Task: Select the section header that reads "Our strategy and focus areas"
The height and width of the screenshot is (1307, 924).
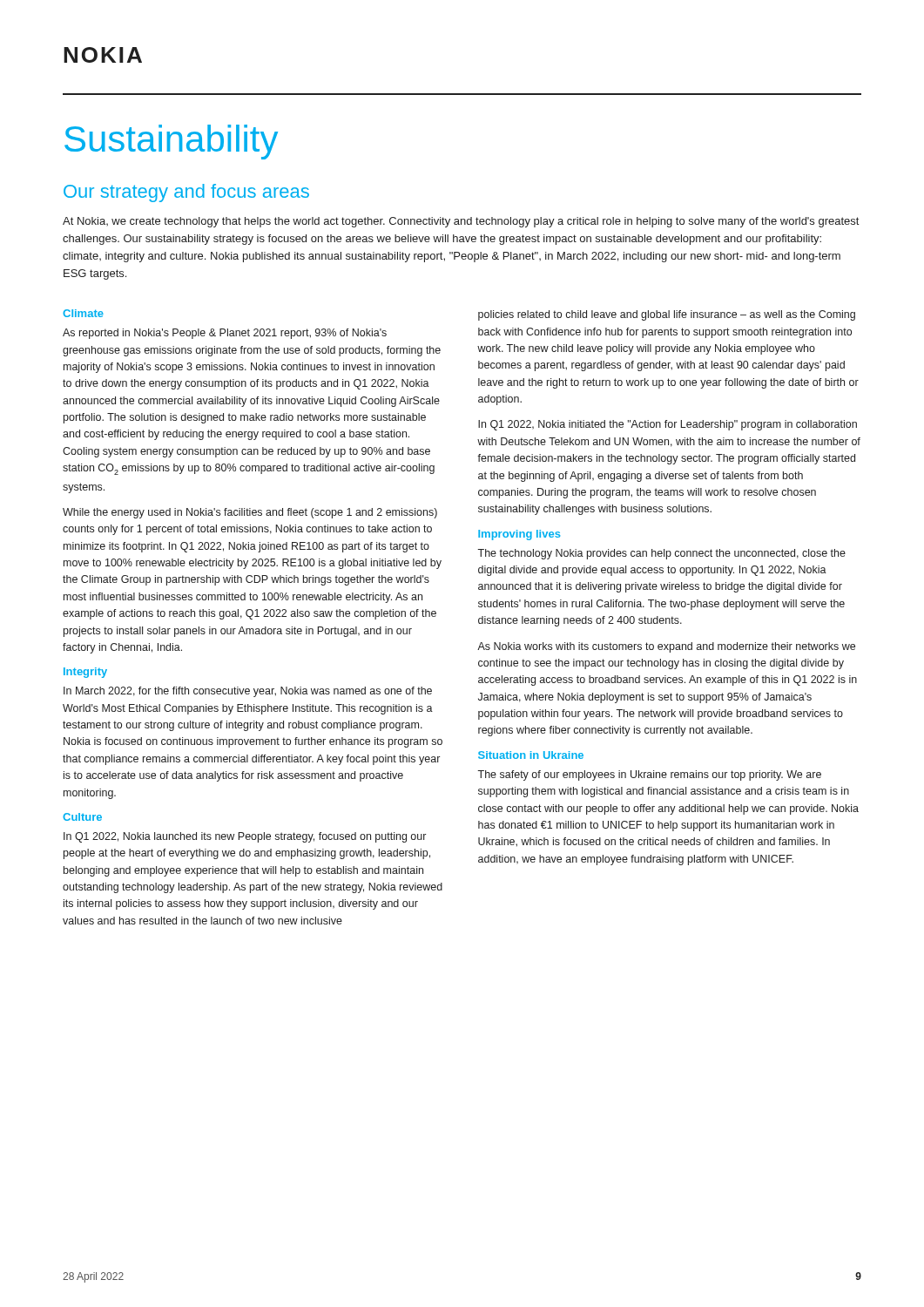Action: (186, 193)
